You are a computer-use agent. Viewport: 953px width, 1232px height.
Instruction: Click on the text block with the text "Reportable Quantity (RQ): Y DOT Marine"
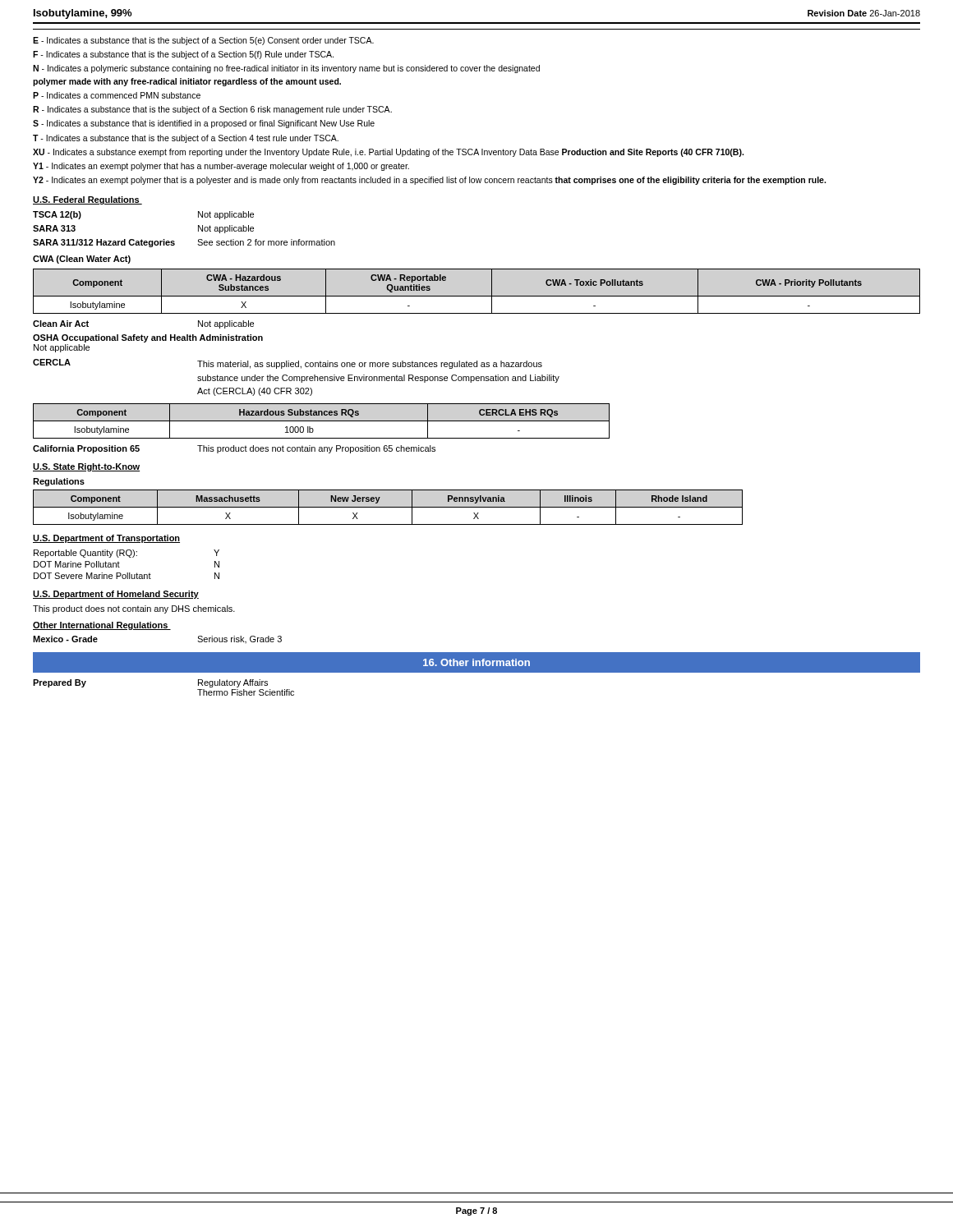point(127,554)
